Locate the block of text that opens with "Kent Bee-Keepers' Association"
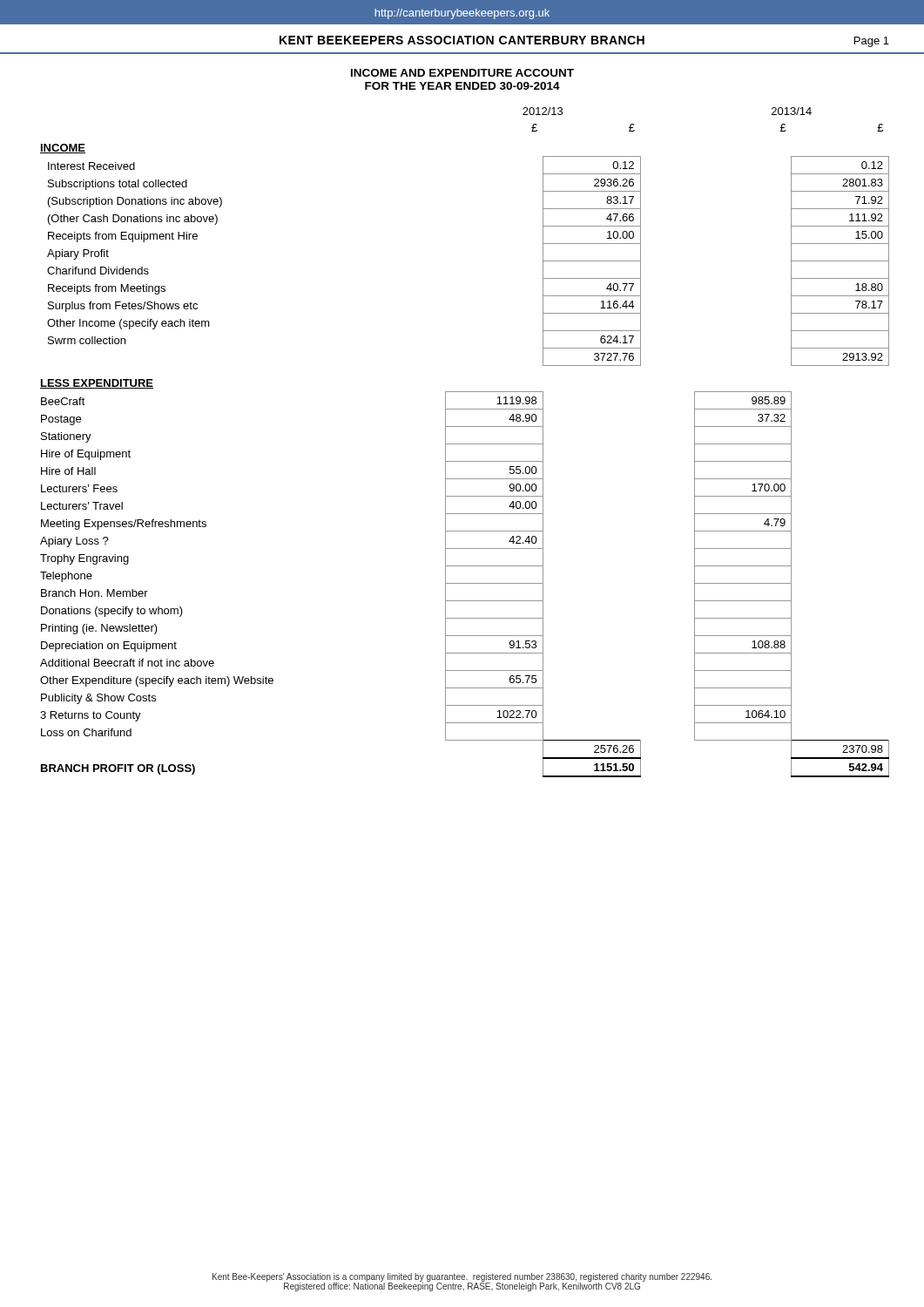This screenshot has height=1307, width=924. pyautogui.click(x=462, y=1282)
